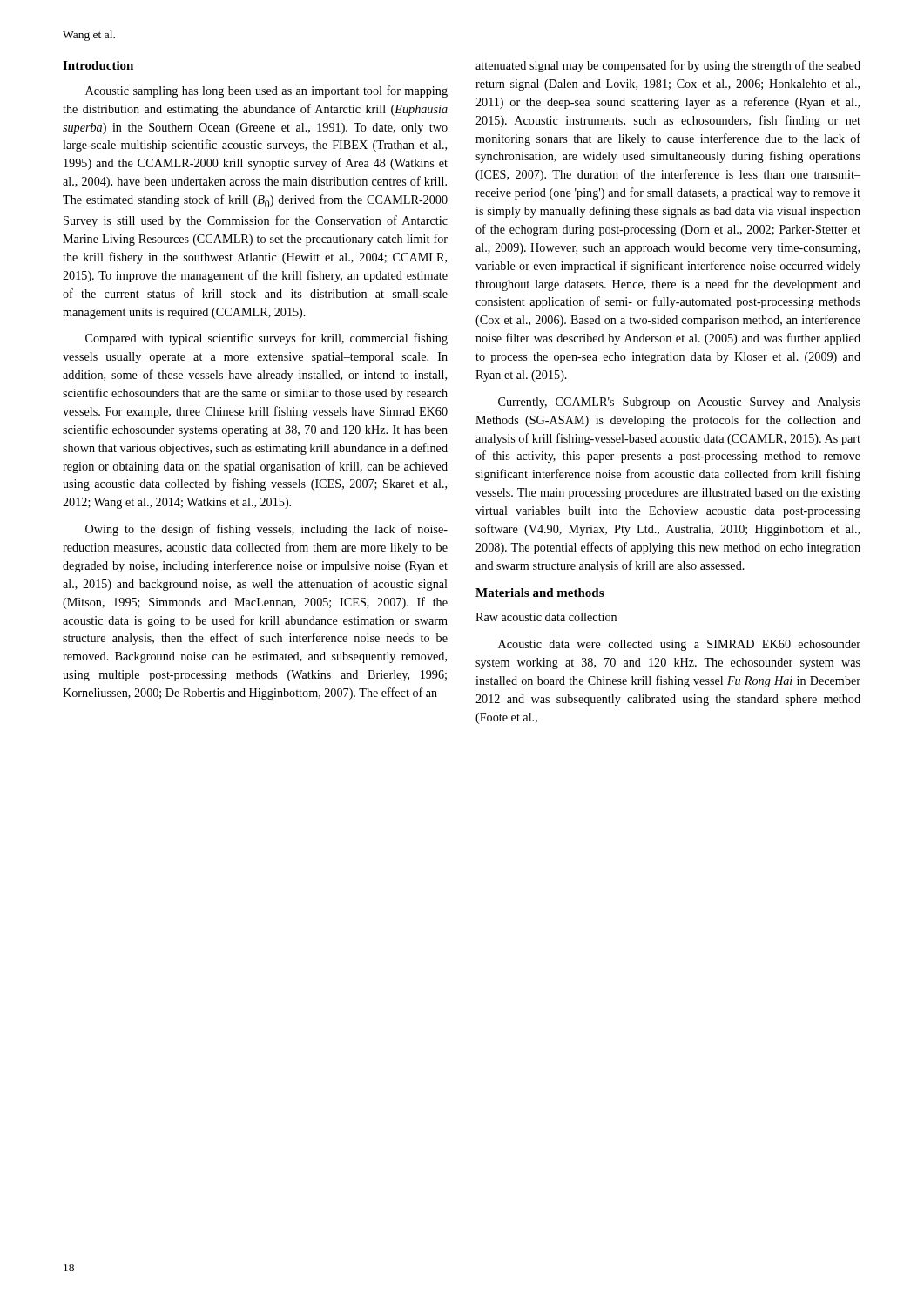Find the text starting "Owing to the"
The height and width of the screenshot is (1307, 924).
[255, 611]
